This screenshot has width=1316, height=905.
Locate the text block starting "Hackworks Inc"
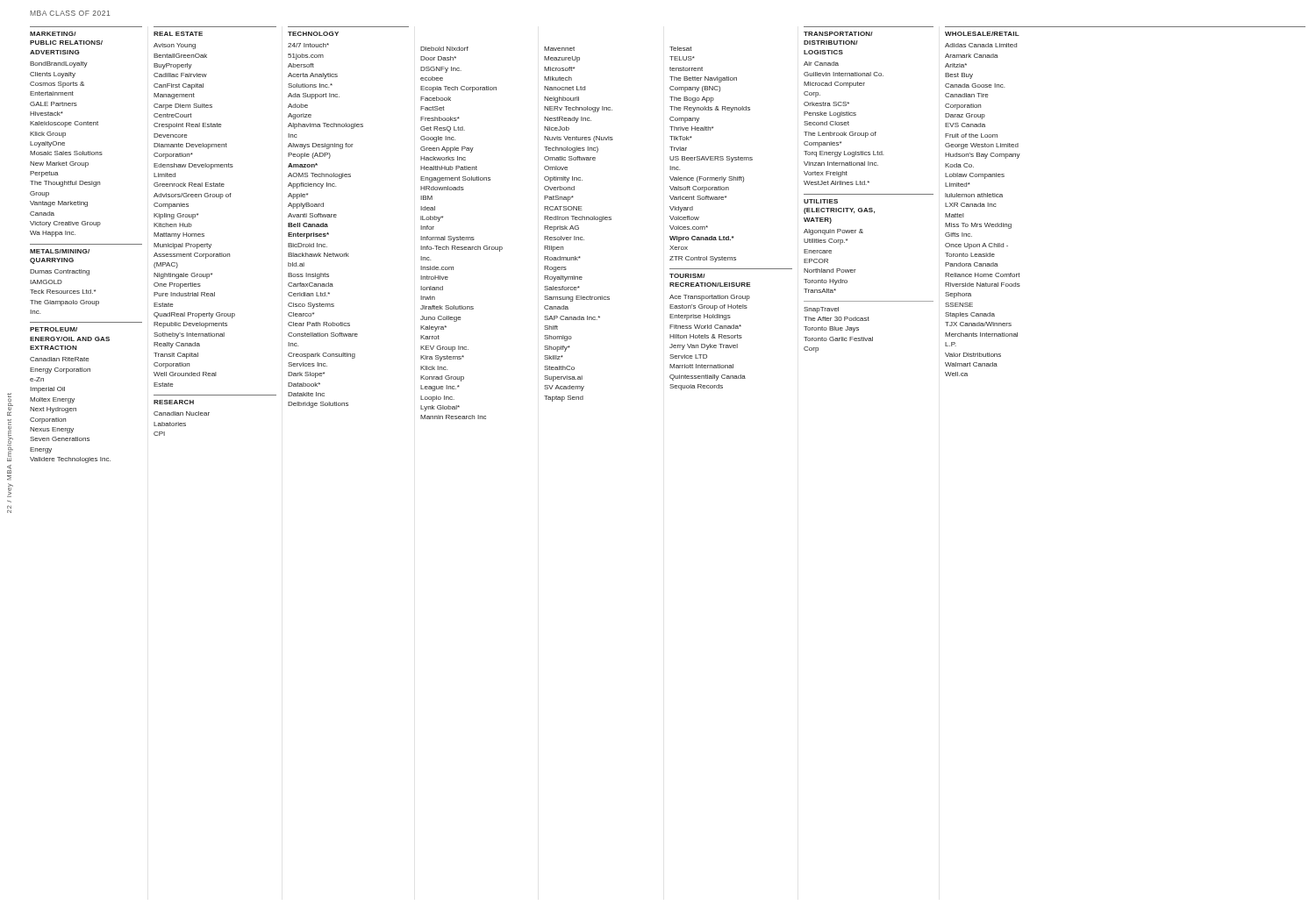[x=443, y=158]
